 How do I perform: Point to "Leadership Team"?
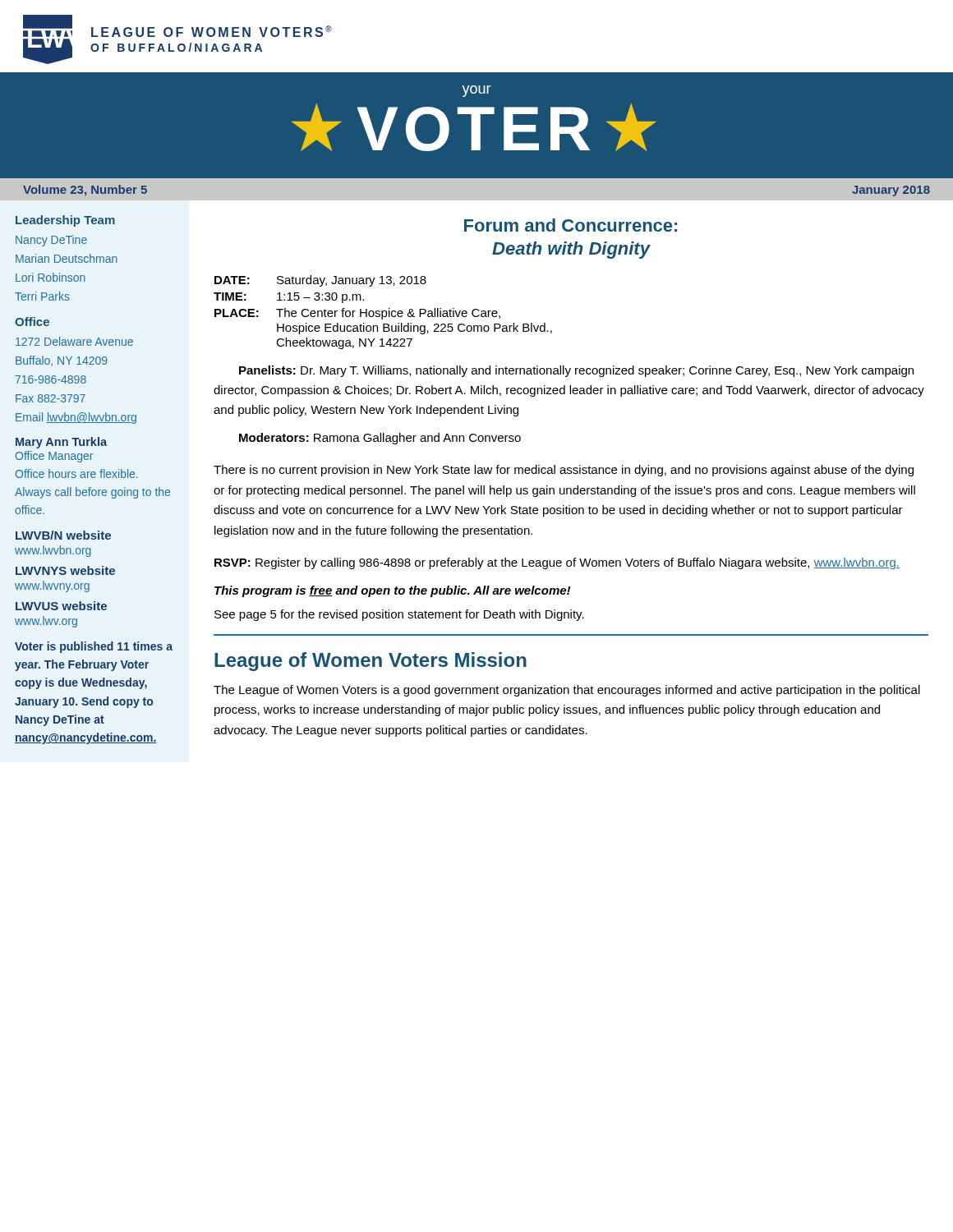[x=65, y=219]
